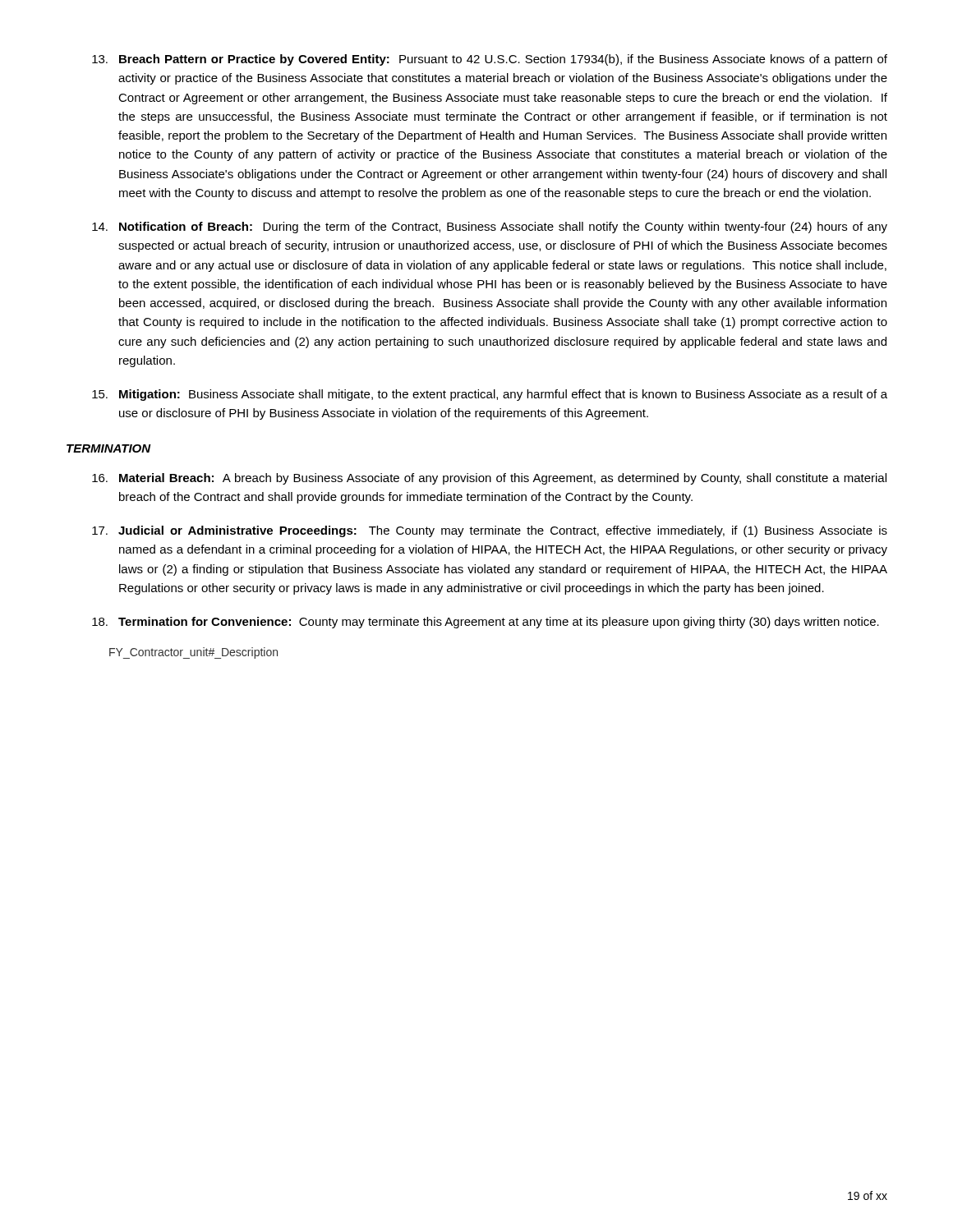953x1232 pixels.
Task: Find the block on this page that starts "15. Mitigation: Business Associate shall mitigate, to the"
Action: click(476, 403)
